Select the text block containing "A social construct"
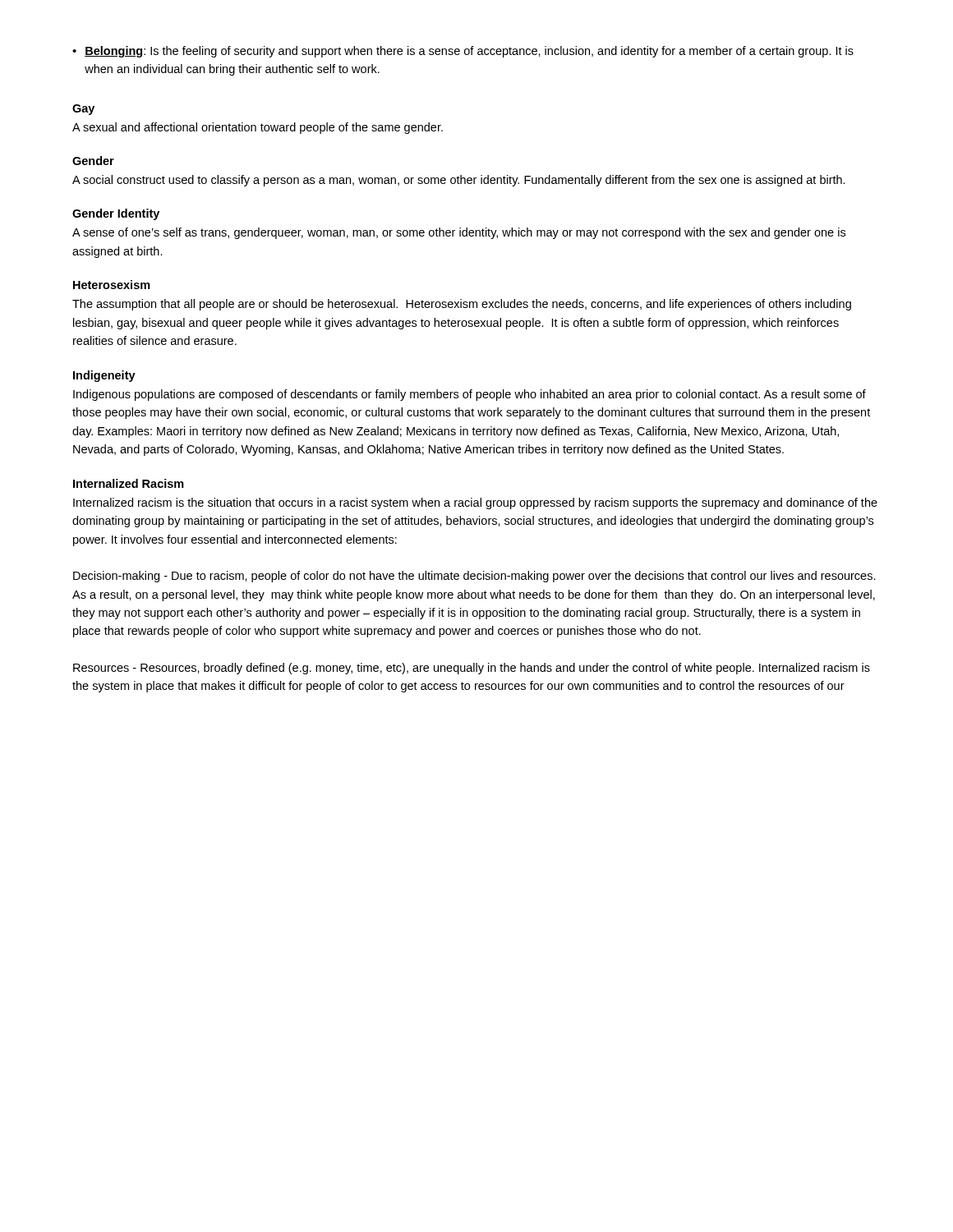953x1232 pixels. 459,180
